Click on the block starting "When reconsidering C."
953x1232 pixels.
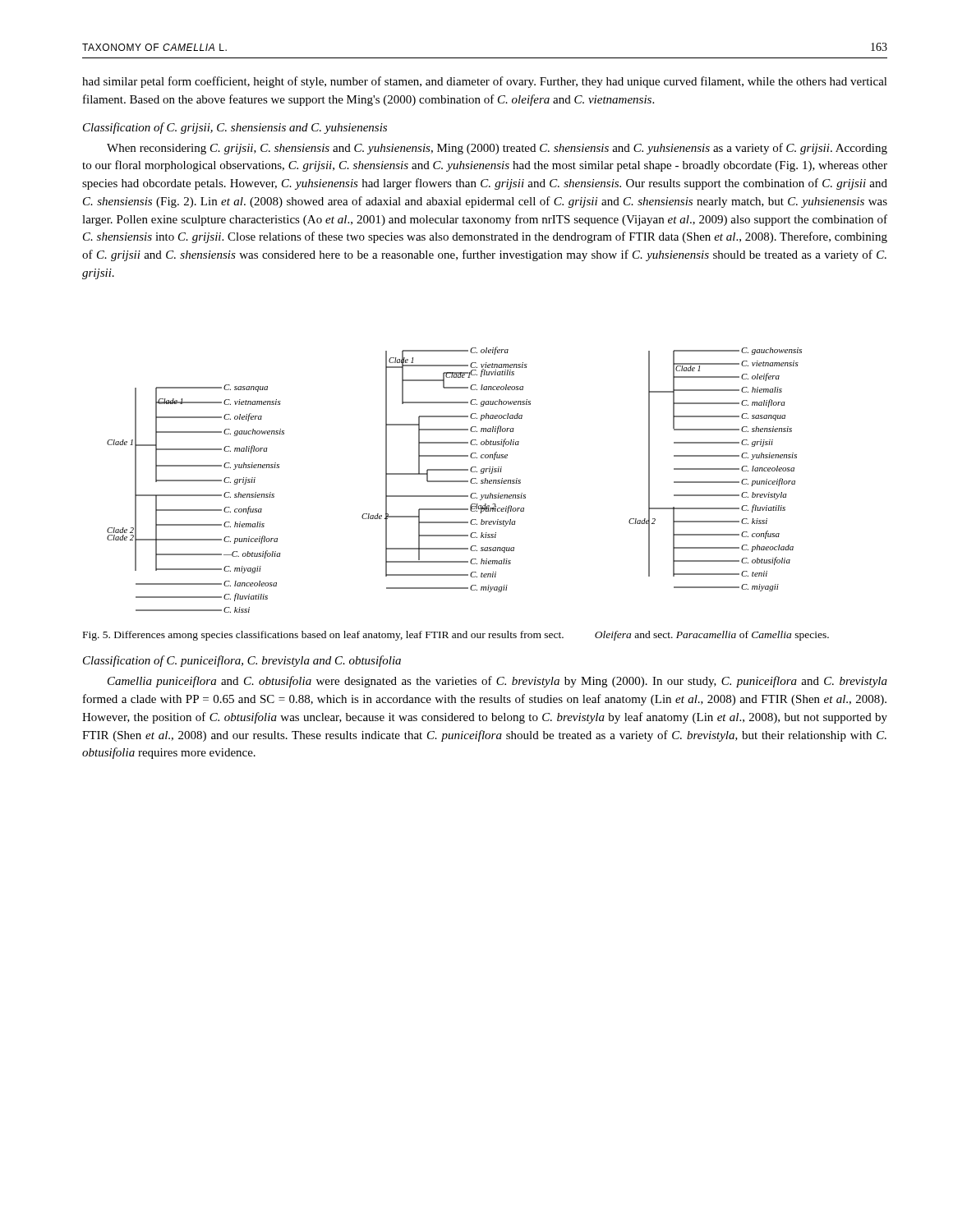485,211
